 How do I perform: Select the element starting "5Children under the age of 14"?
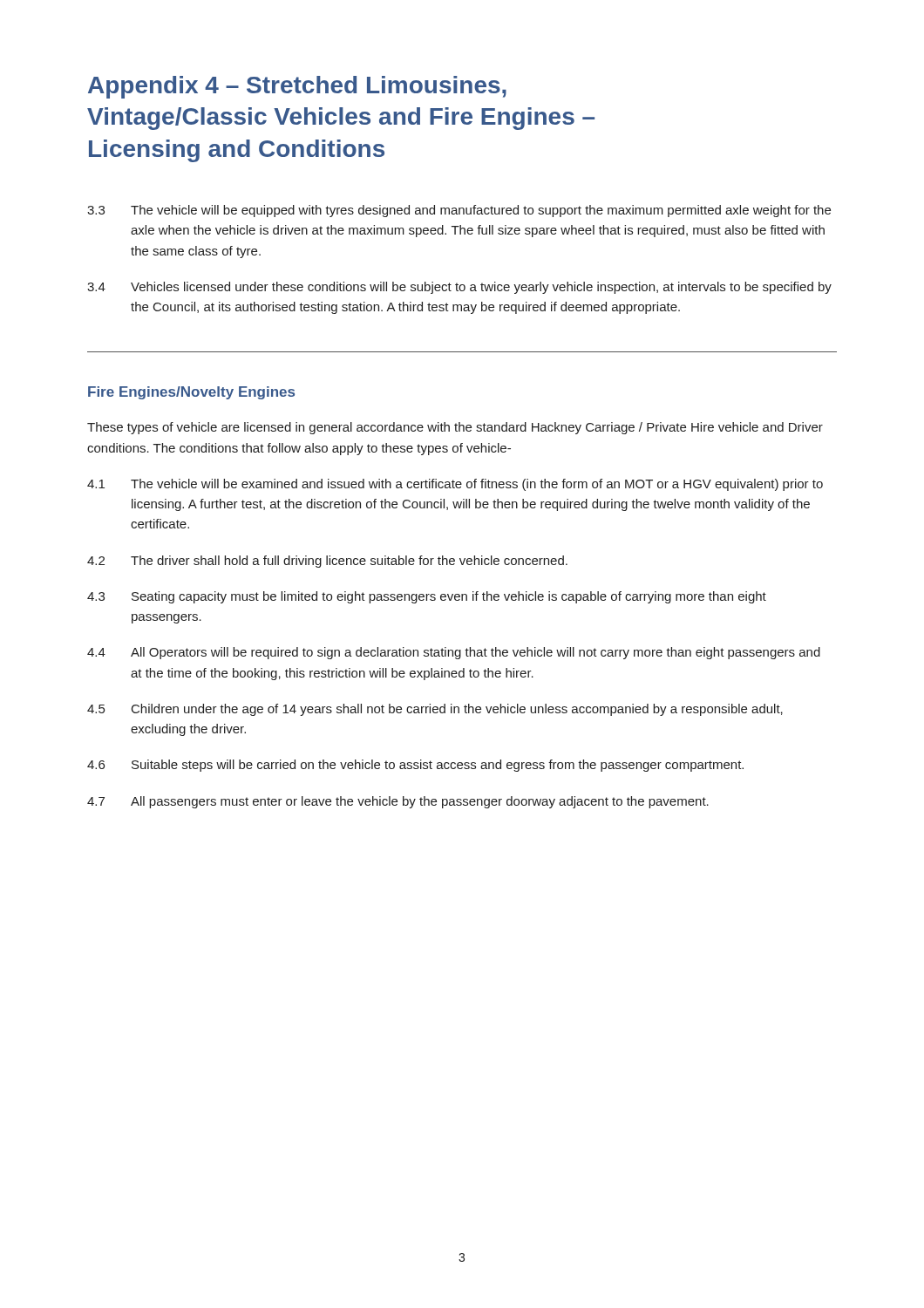point(460,719)
